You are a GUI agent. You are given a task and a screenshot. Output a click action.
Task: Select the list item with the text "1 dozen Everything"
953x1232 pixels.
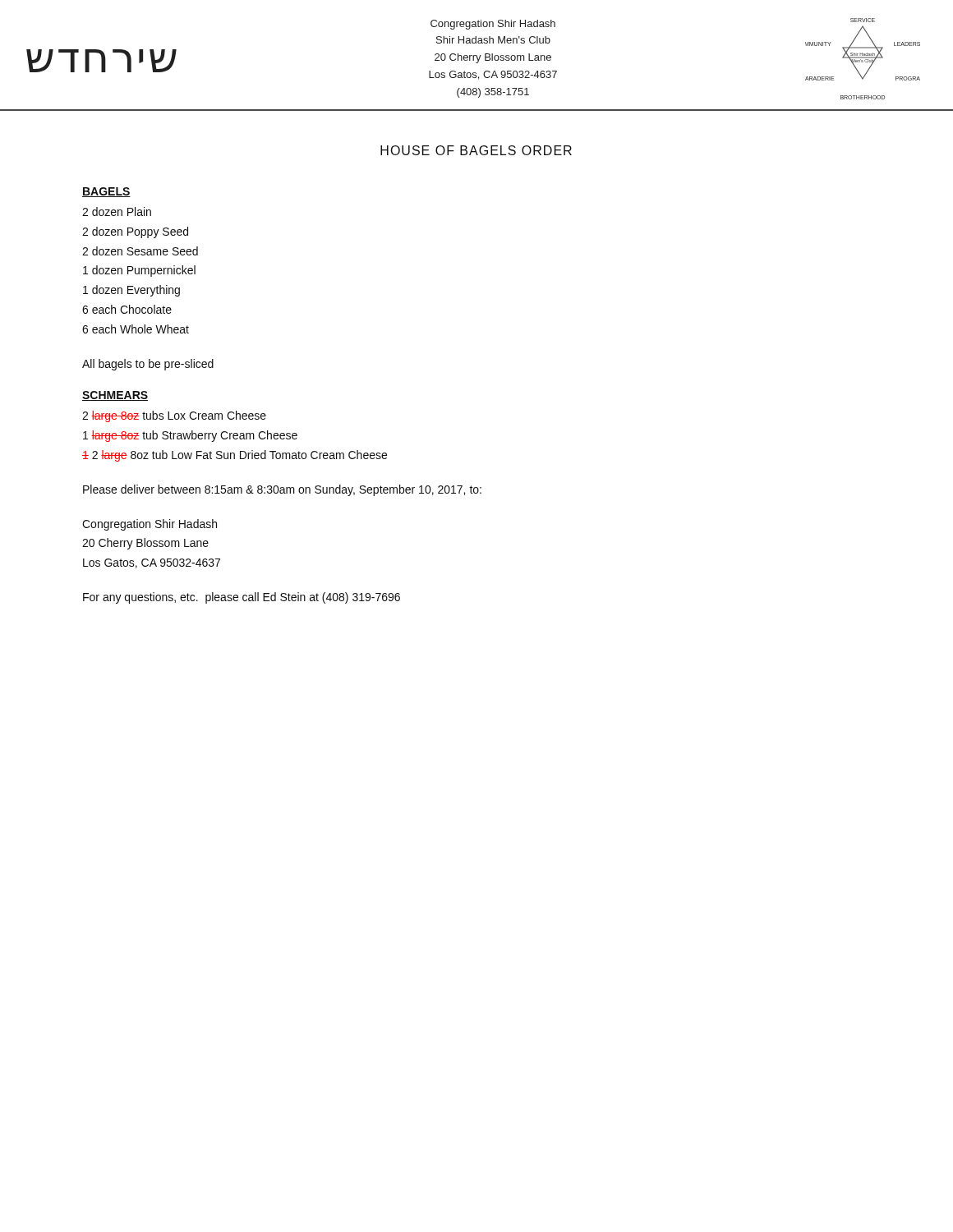pos(131,290)
